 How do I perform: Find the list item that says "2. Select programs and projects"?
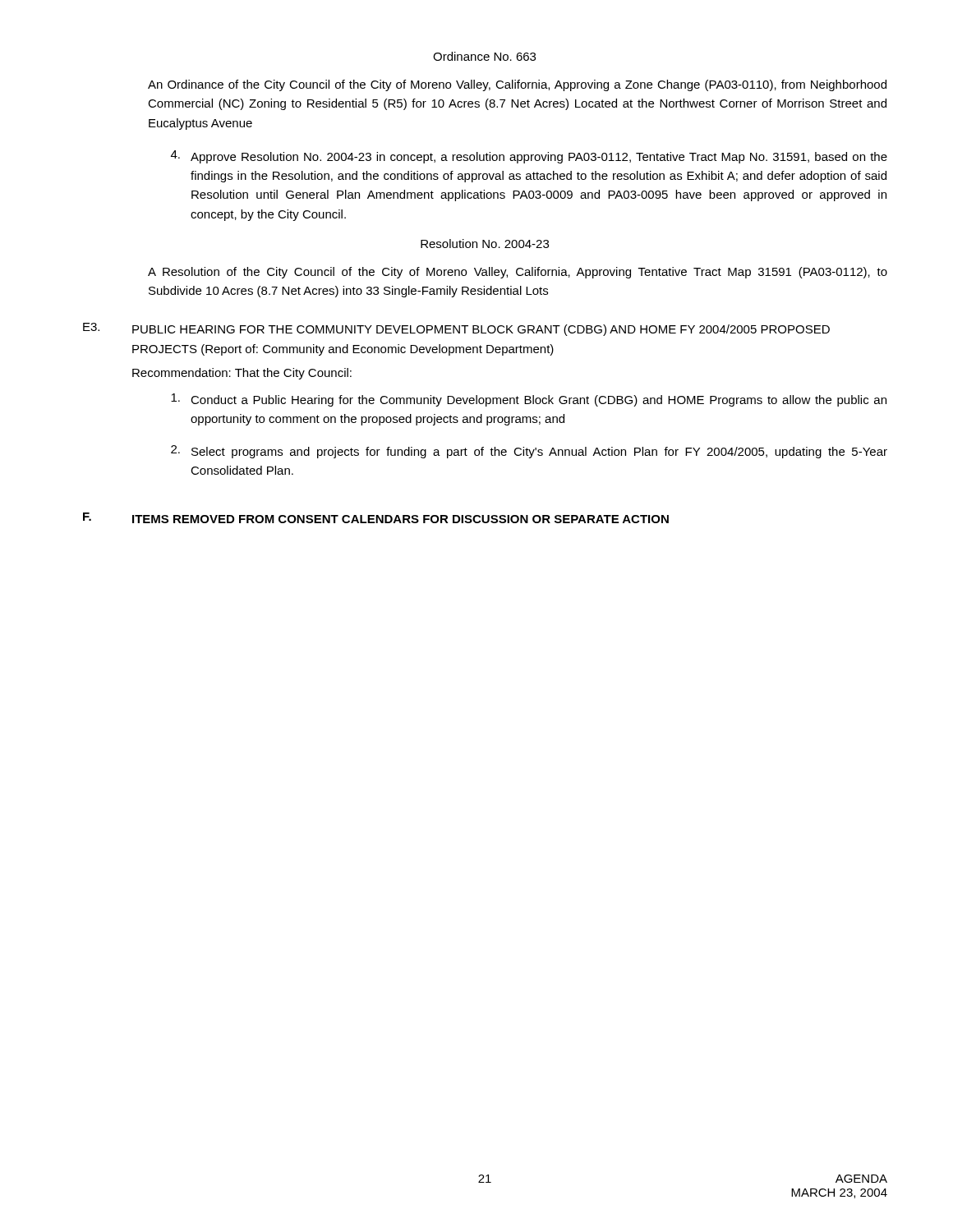pyautogui.click(x=518, y=461)
